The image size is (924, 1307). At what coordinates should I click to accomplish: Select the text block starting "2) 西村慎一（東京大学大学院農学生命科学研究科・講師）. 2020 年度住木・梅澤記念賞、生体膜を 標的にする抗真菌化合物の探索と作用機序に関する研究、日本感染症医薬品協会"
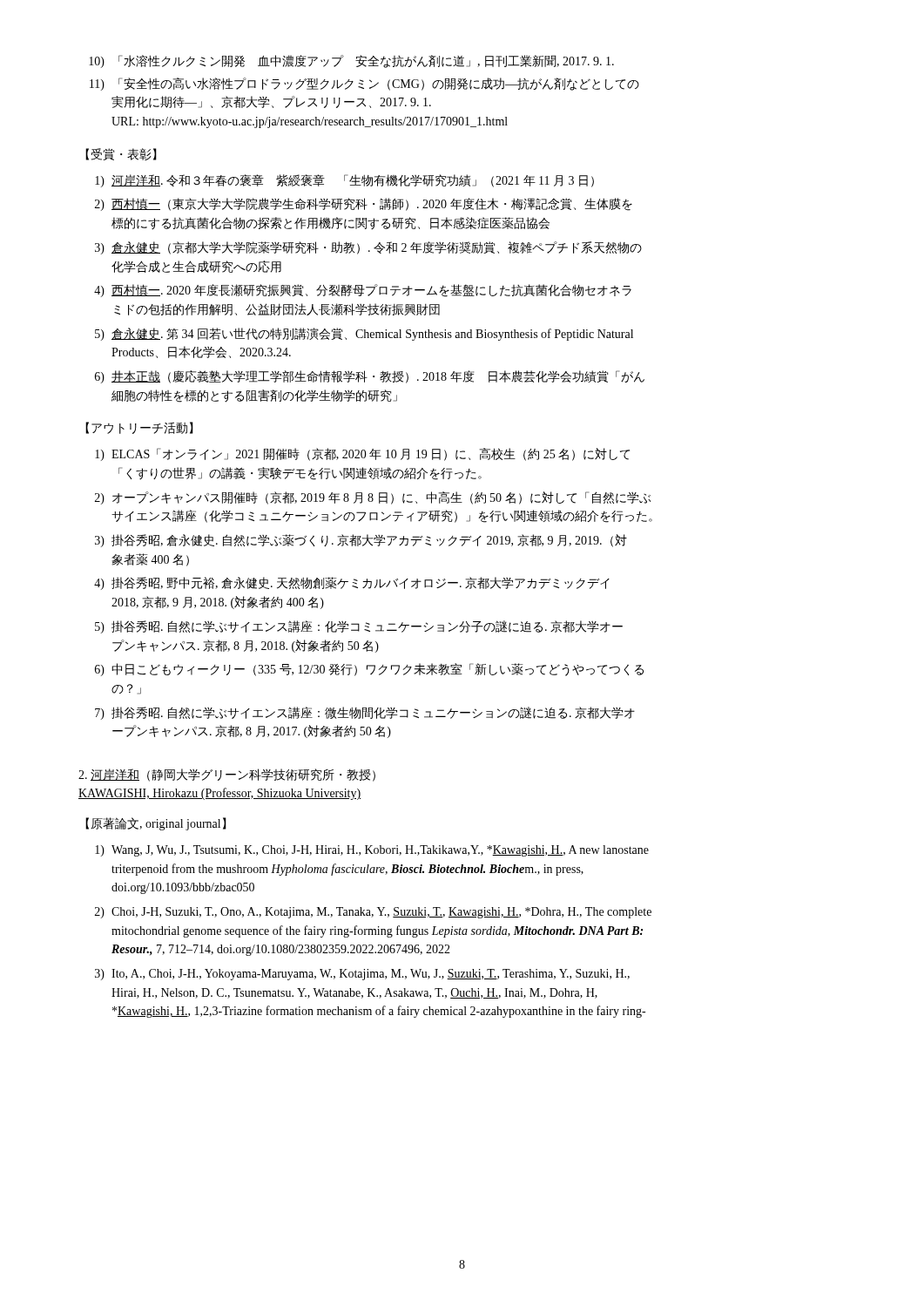(462, 214)
